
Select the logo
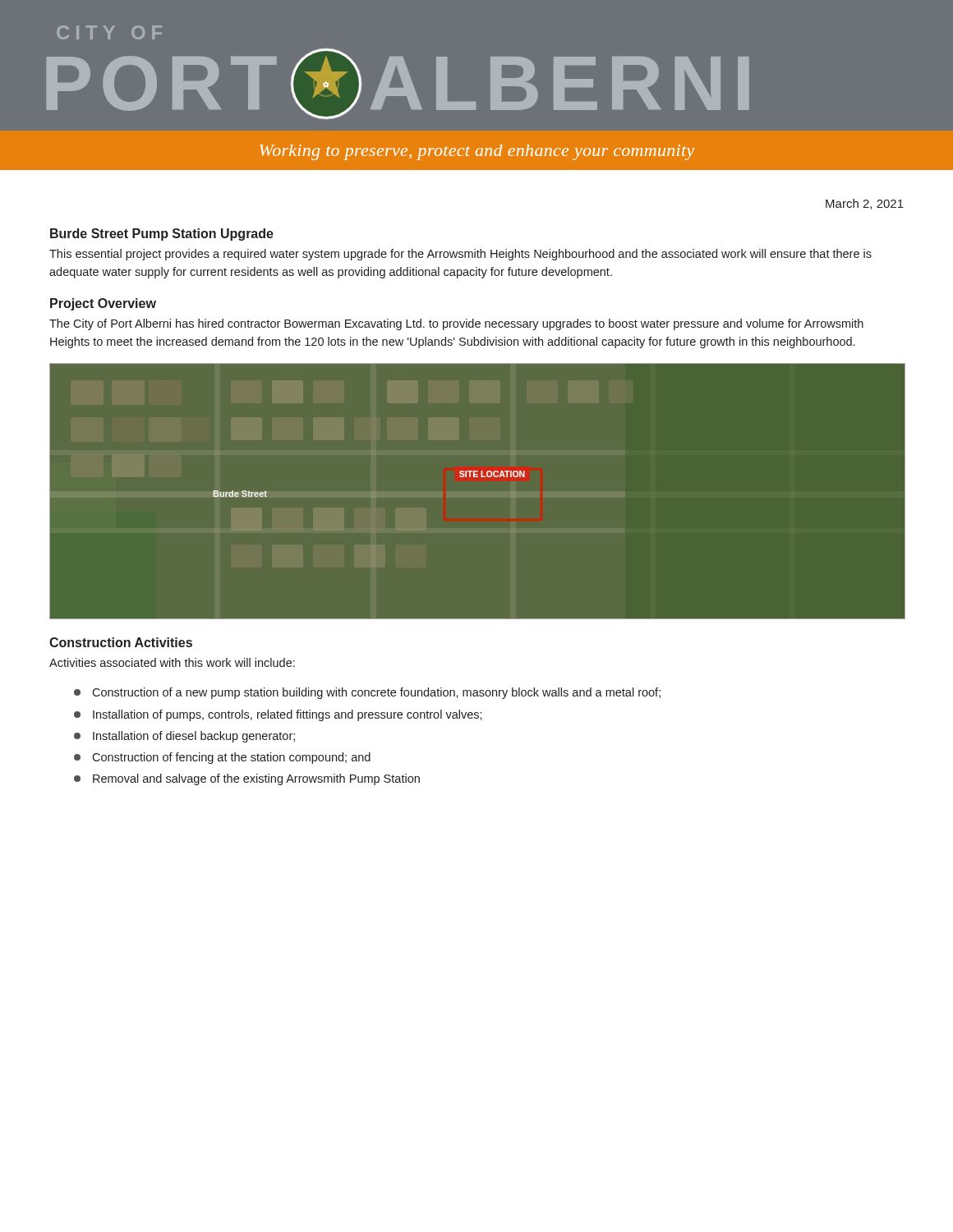(476, 85)
